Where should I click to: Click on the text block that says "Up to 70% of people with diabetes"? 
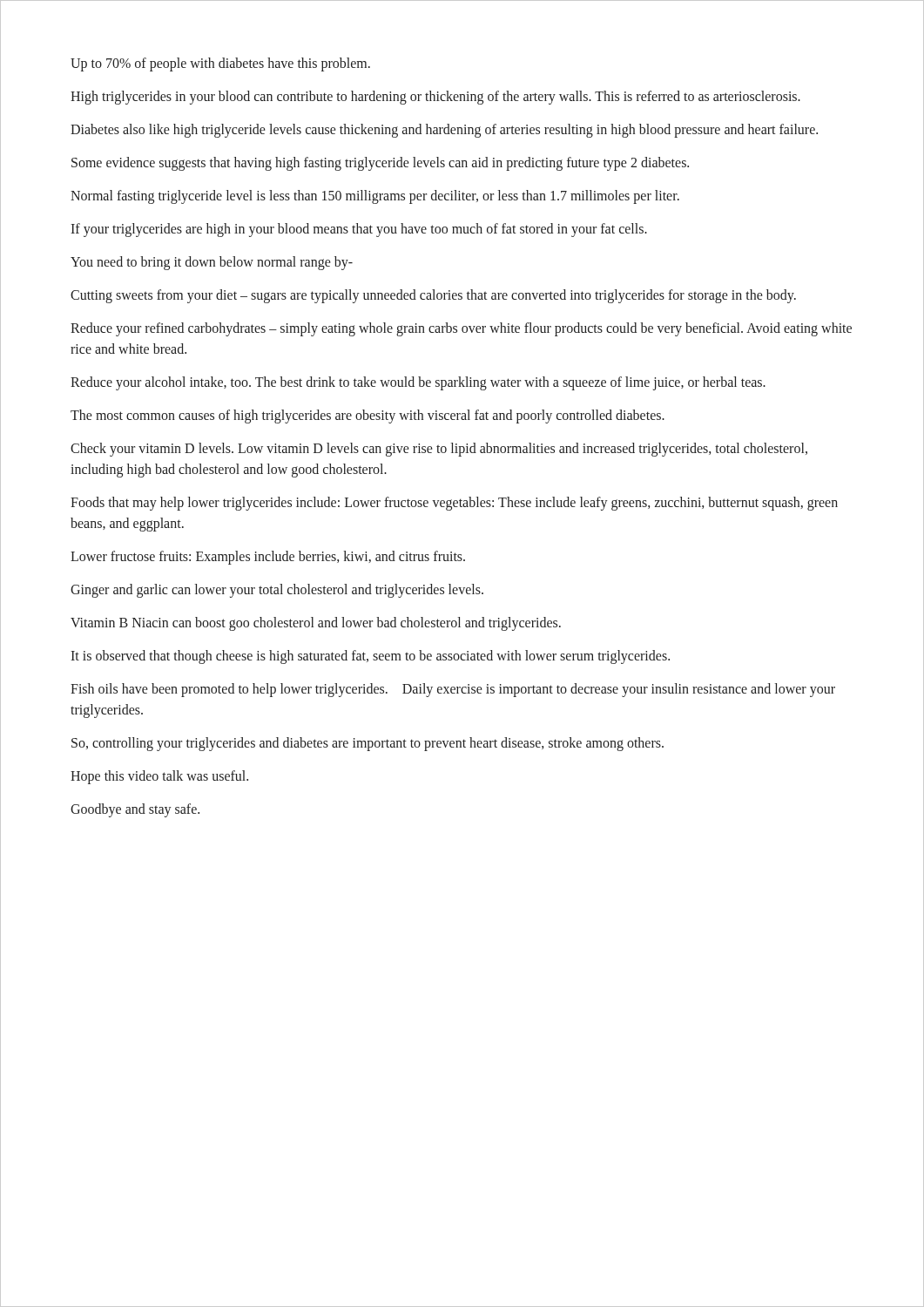coord(221,63)
